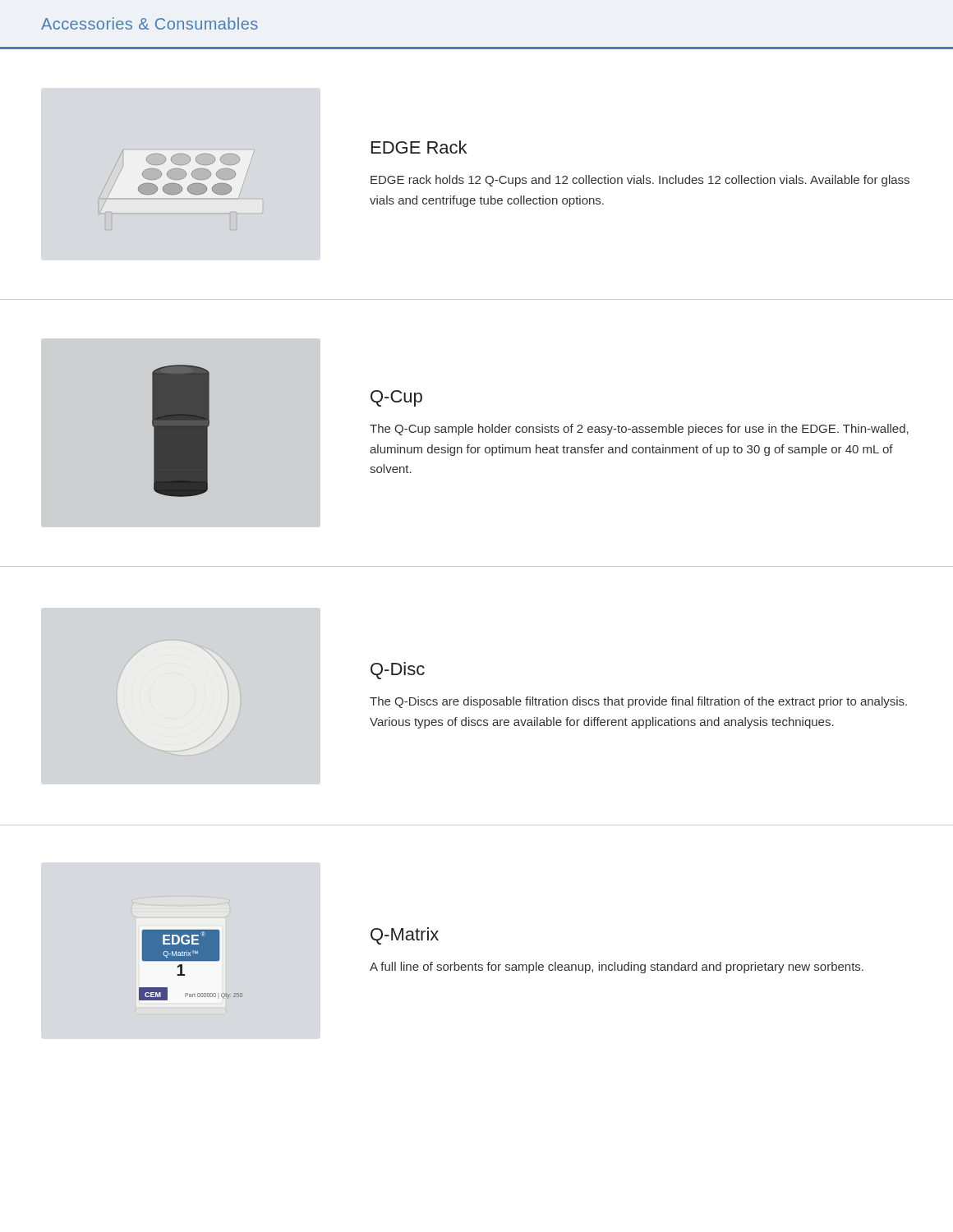Find the section header that says "EDGE Rack"
Screen dimensions: 1232x953
pos(418,148)
